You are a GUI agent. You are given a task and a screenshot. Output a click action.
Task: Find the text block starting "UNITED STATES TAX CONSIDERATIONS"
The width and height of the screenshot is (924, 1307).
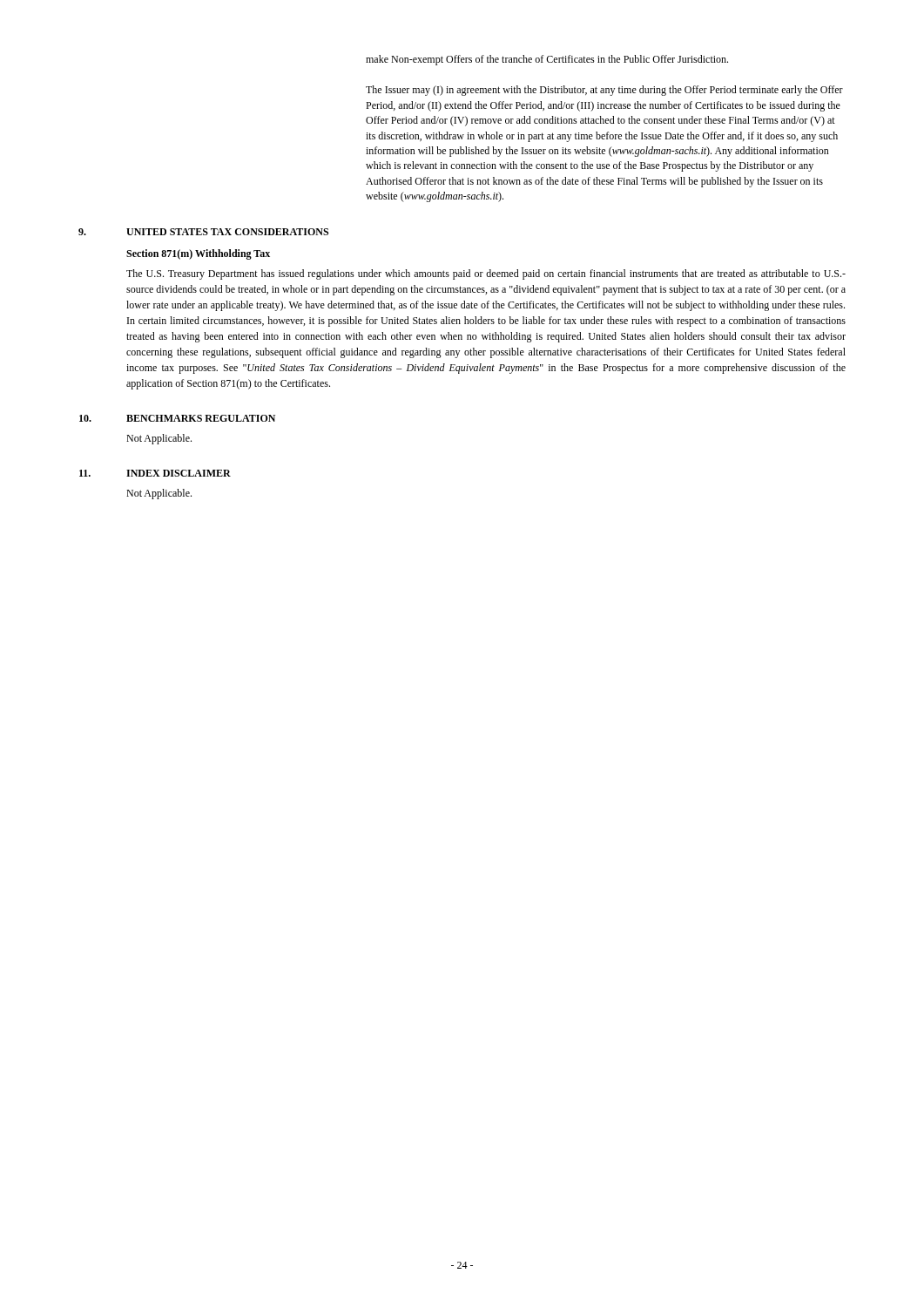(x=228, y=231)
